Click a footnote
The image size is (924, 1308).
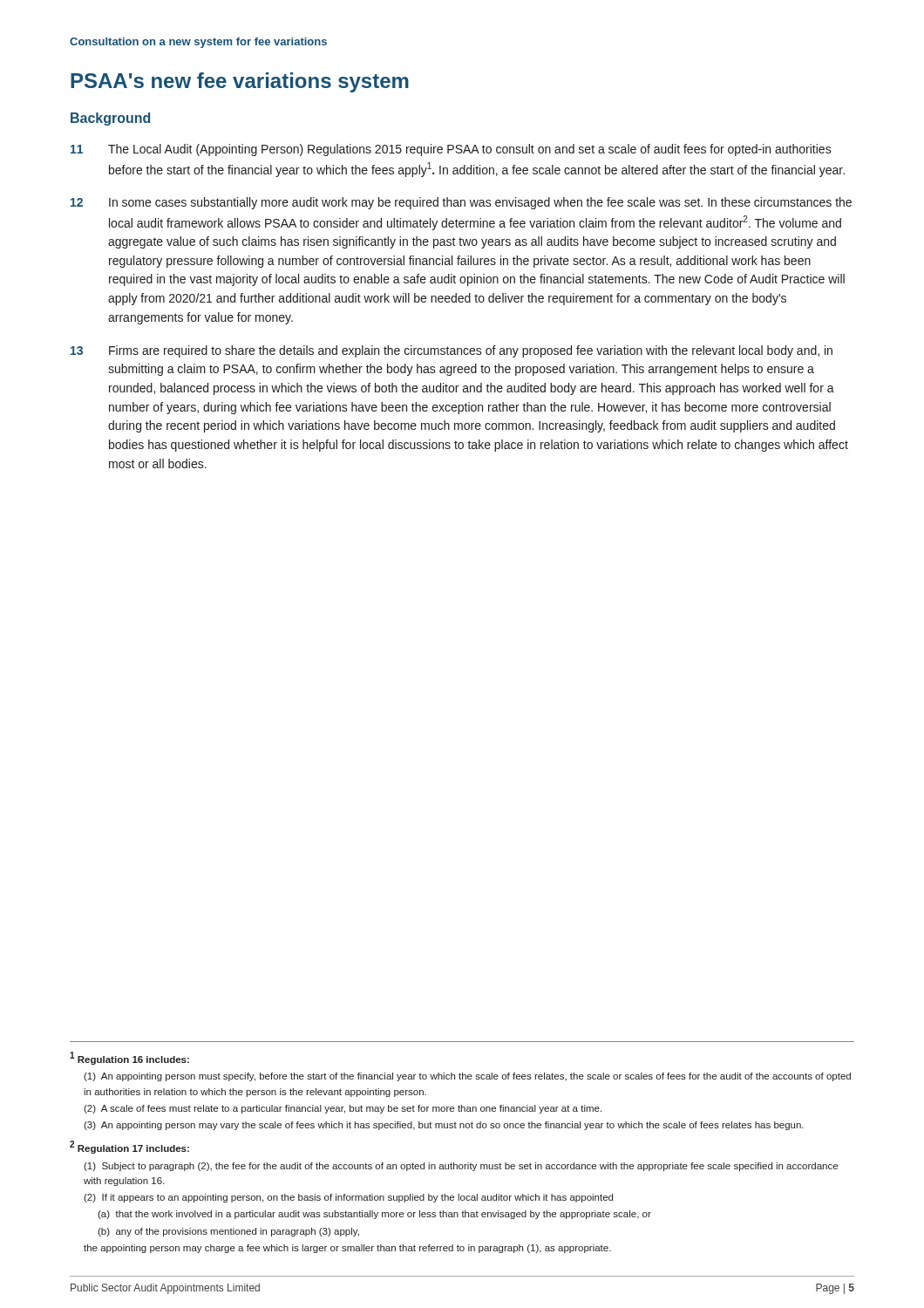(x=462, y=1152)
